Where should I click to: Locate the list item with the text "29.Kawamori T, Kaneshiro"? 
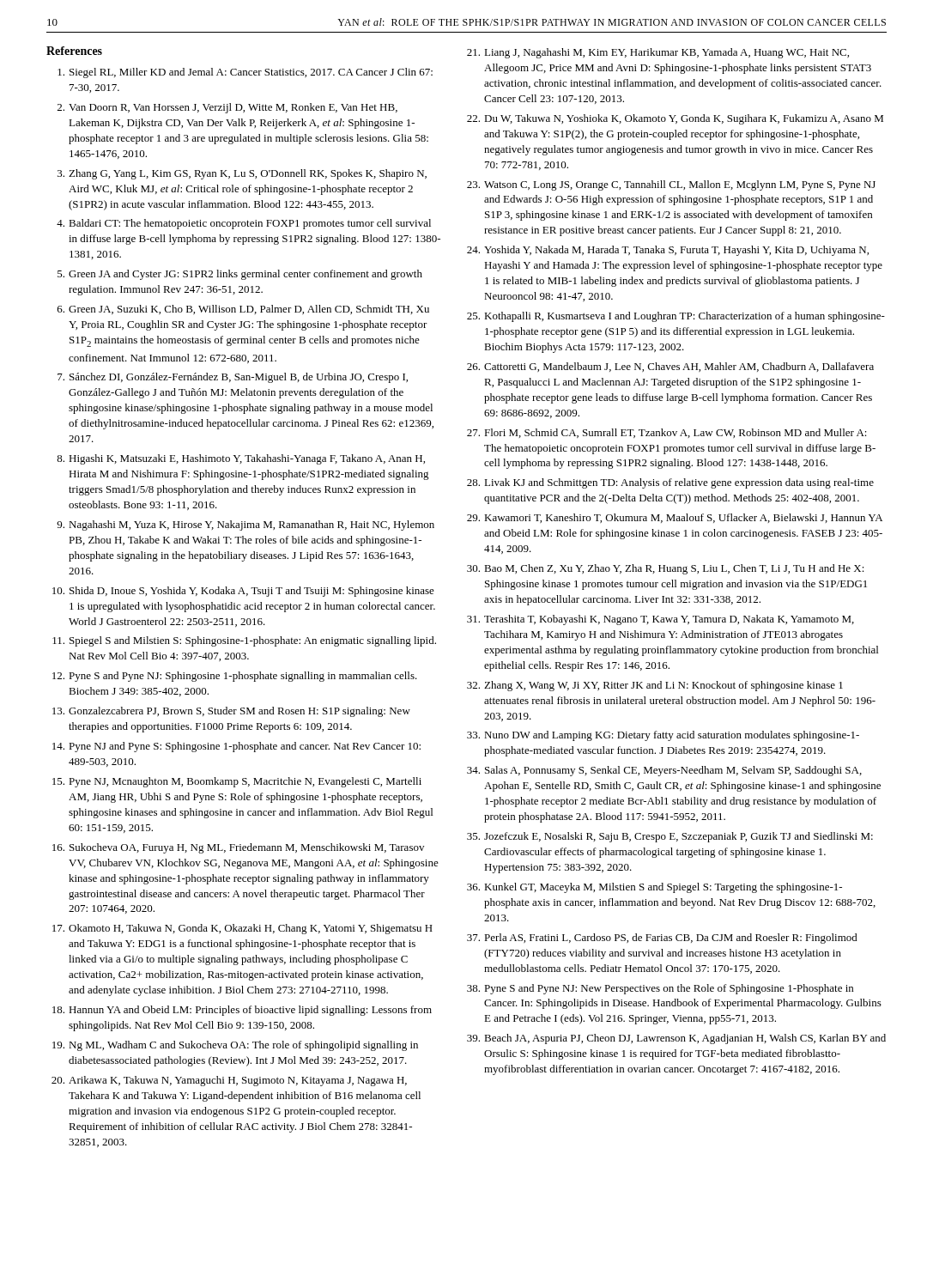[674, 533]
